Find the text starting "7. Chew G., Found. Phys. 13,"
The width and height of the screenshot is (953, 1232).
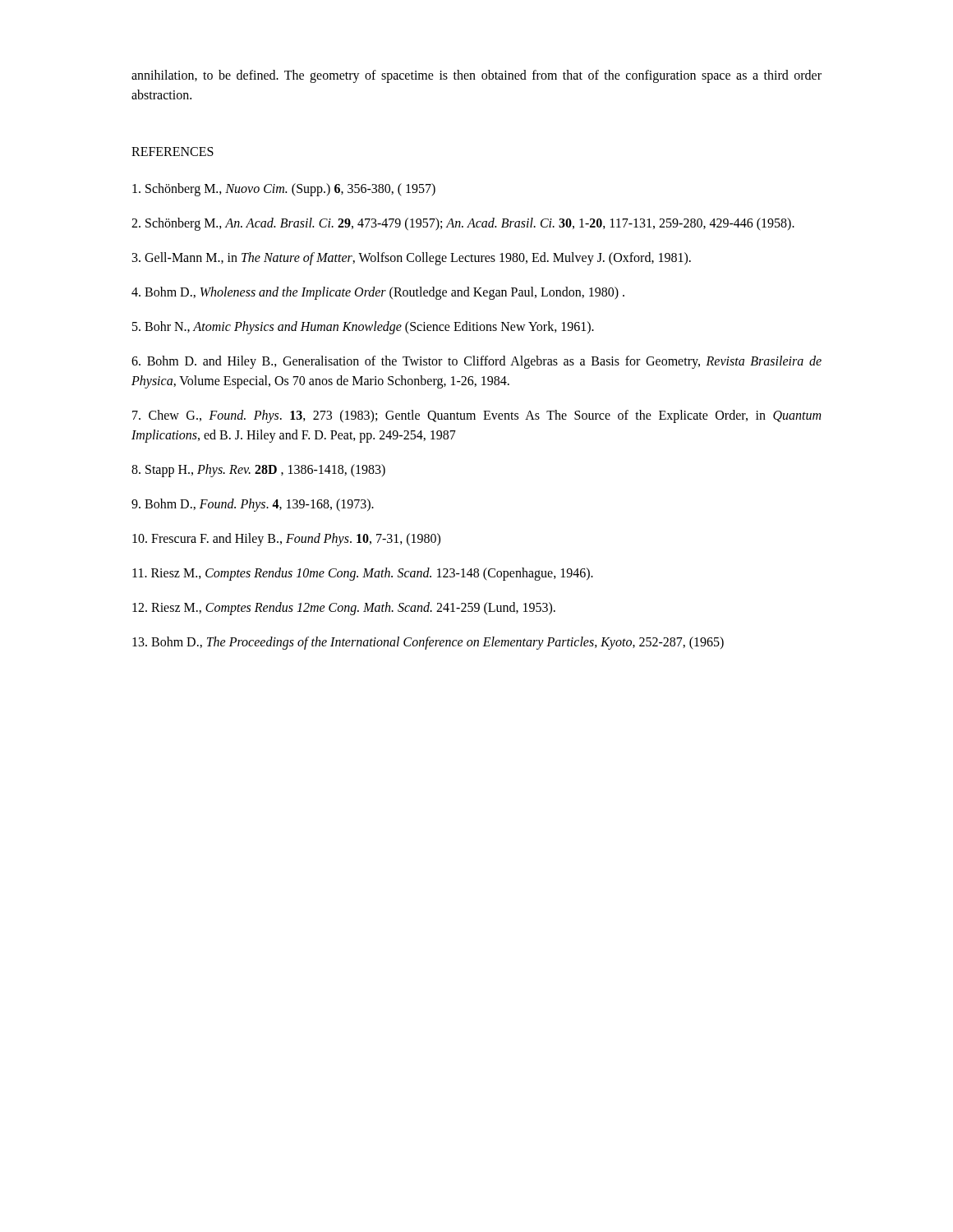click(476, 425)
